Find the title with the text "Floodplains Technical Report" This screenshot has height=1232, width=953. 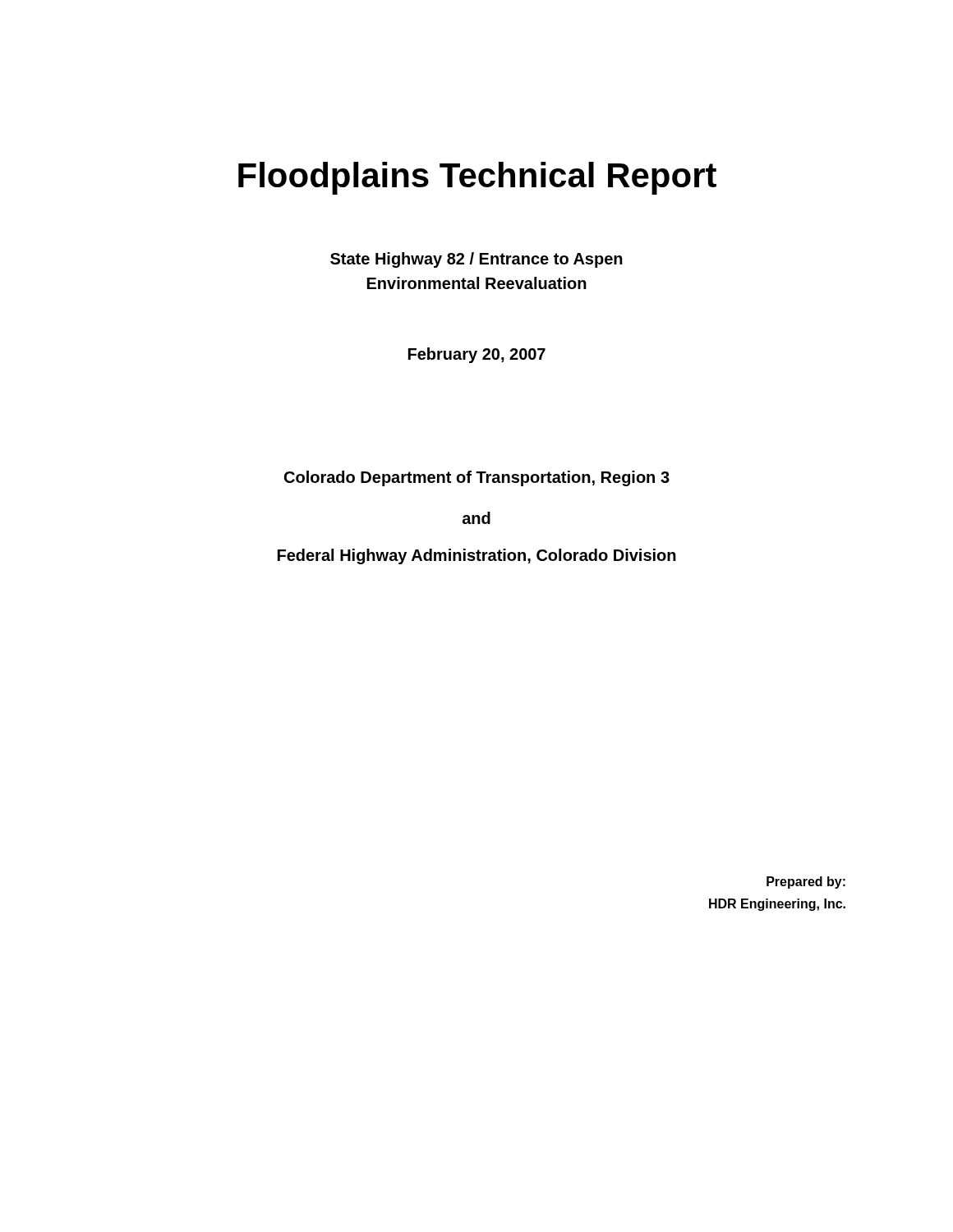[476, 176]
